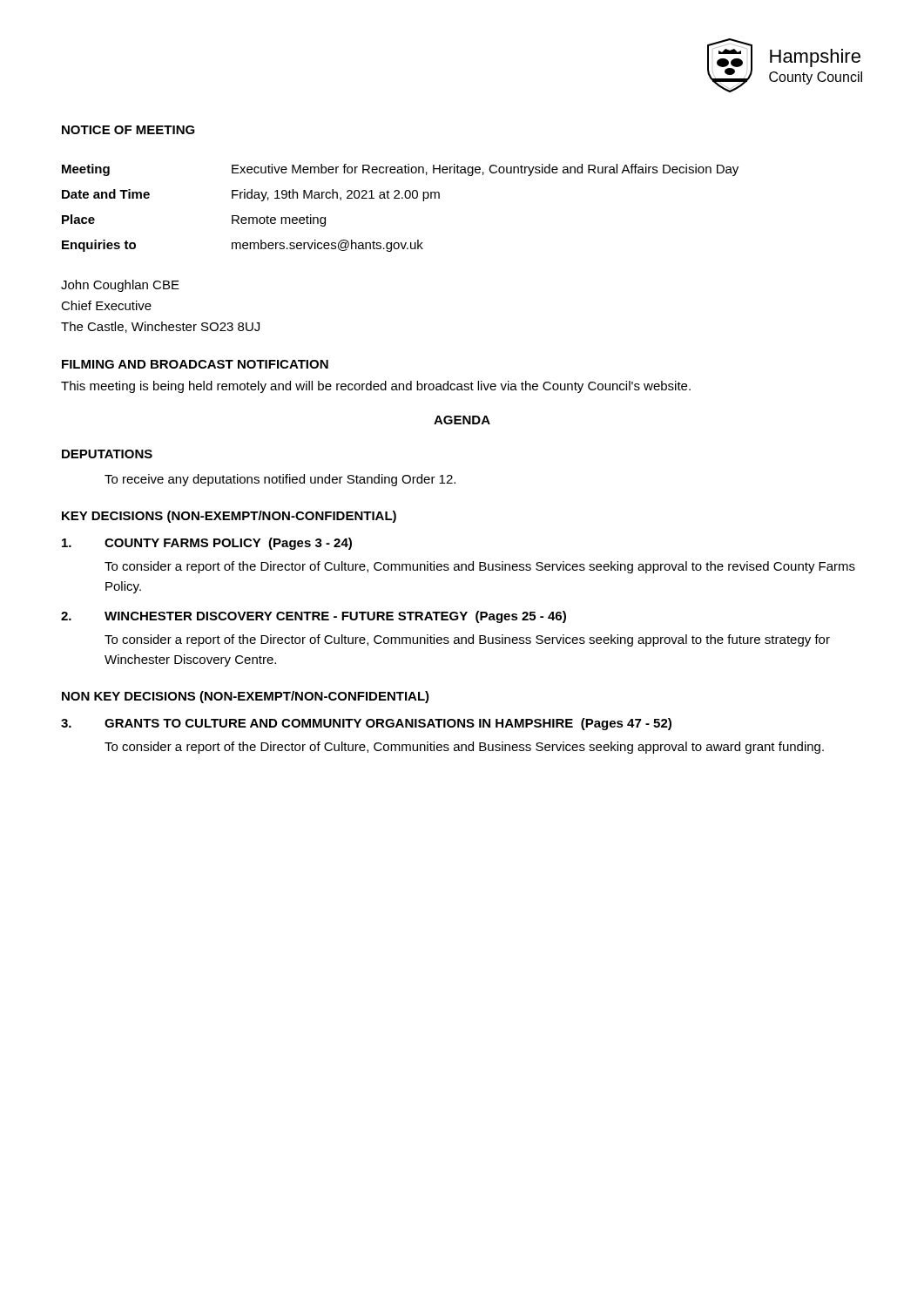Image resolution: width=924 pixels, height=1307 pixels.
Task: Point to the block beginning "3. GRANTS TO CULTURE AND"
Action: click(x=462, y=736)
